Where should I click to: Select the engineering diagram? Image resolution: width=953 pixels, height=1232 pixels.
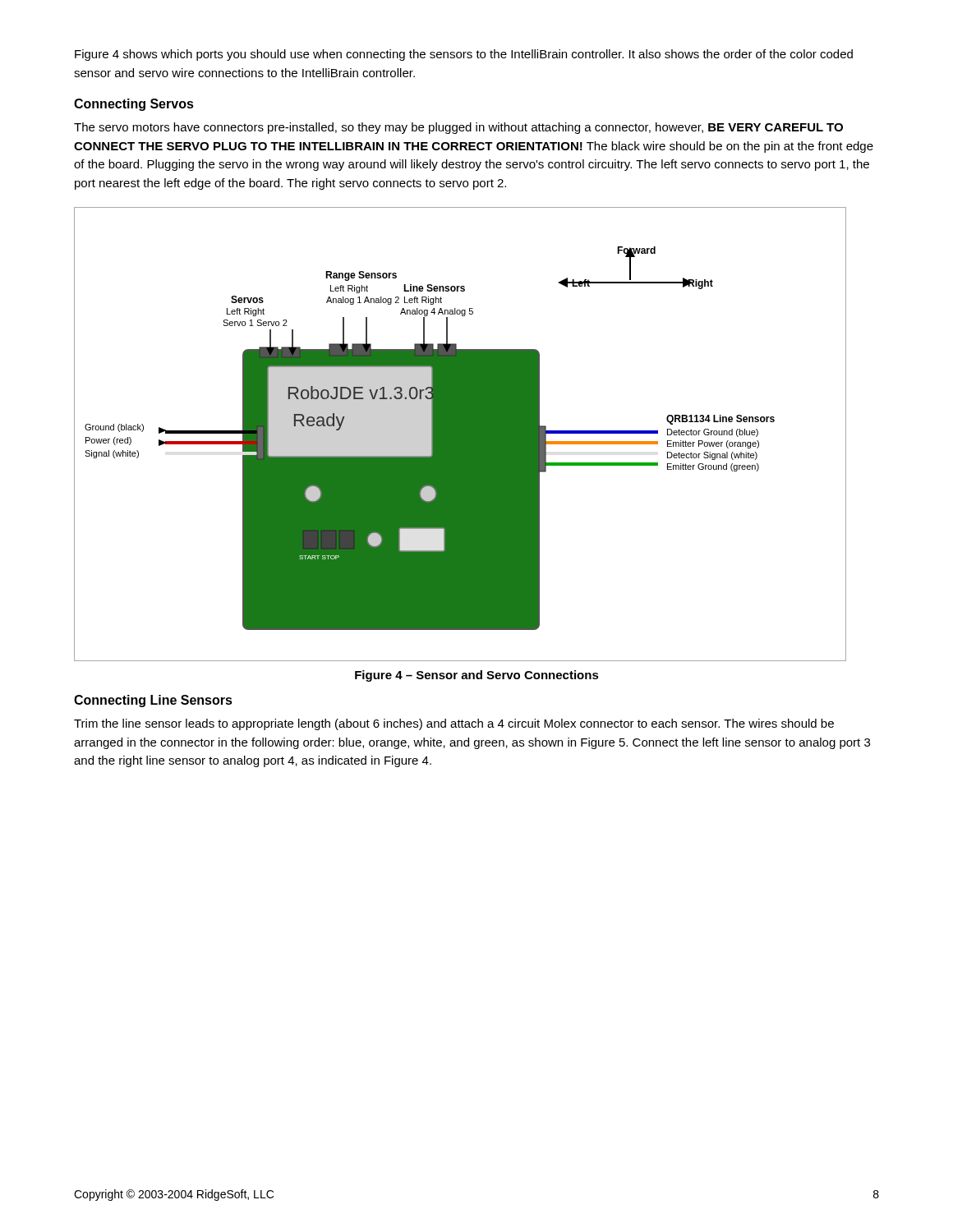(460, 434)
